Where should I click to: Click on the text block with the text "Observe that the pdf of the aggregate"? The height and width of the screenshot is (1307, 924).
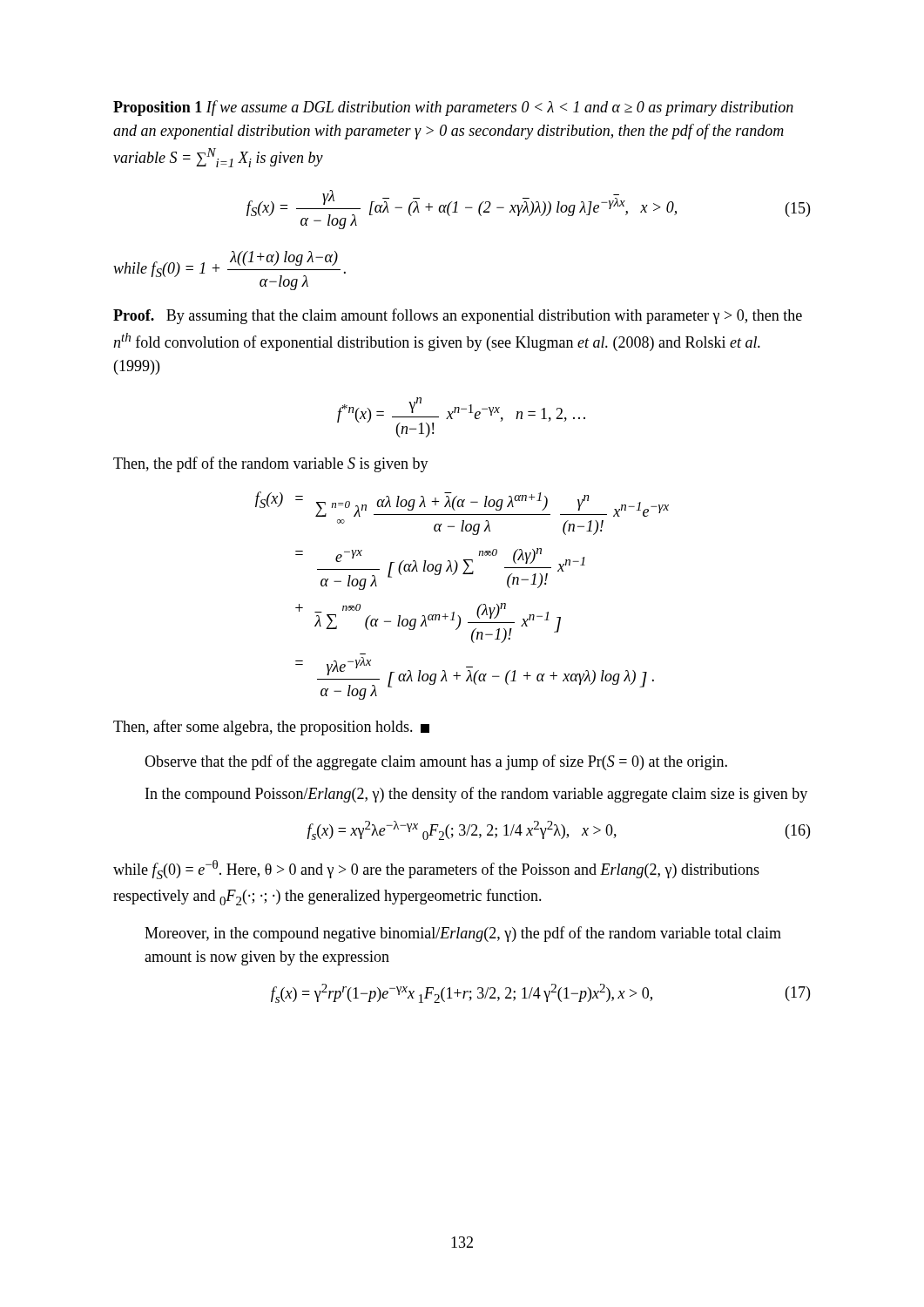(x=436, y=761)
